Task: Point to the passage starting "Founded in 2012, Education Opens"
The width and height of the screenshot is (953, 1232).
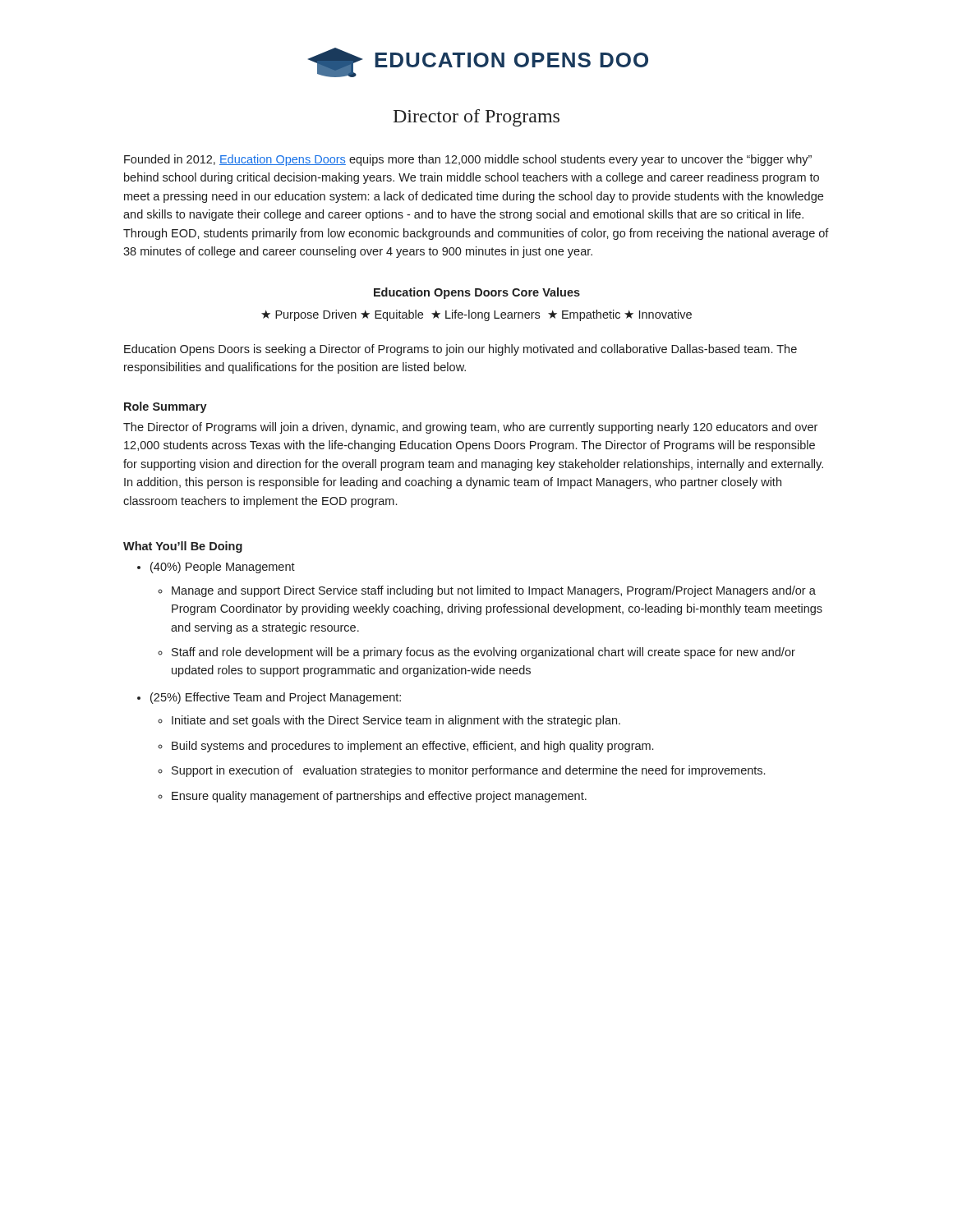Action: tap(476, 205)
